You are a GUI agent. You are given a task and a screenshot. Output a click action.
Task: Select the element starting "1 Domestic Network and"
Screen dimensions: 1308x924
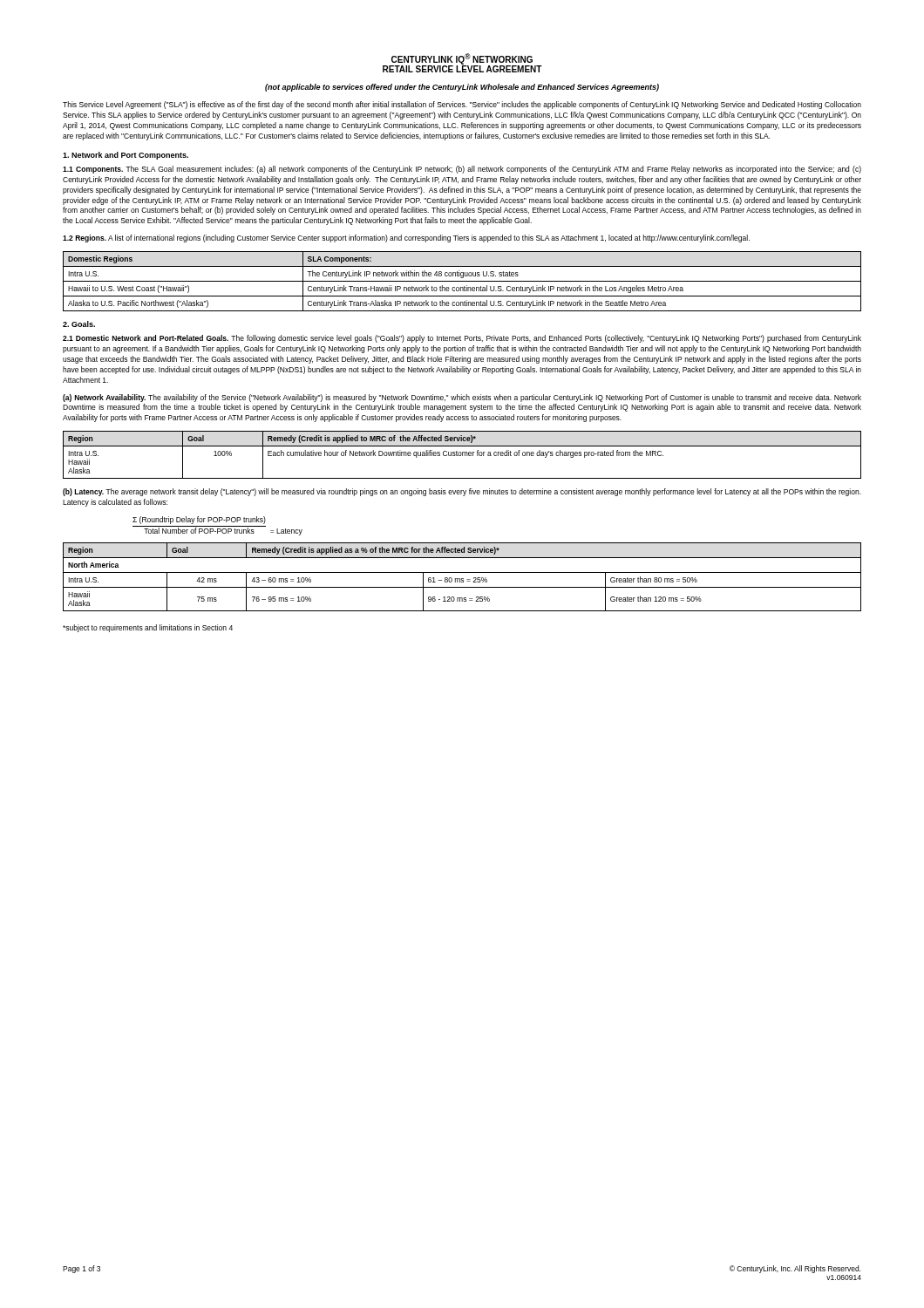[x=462, y=359]
